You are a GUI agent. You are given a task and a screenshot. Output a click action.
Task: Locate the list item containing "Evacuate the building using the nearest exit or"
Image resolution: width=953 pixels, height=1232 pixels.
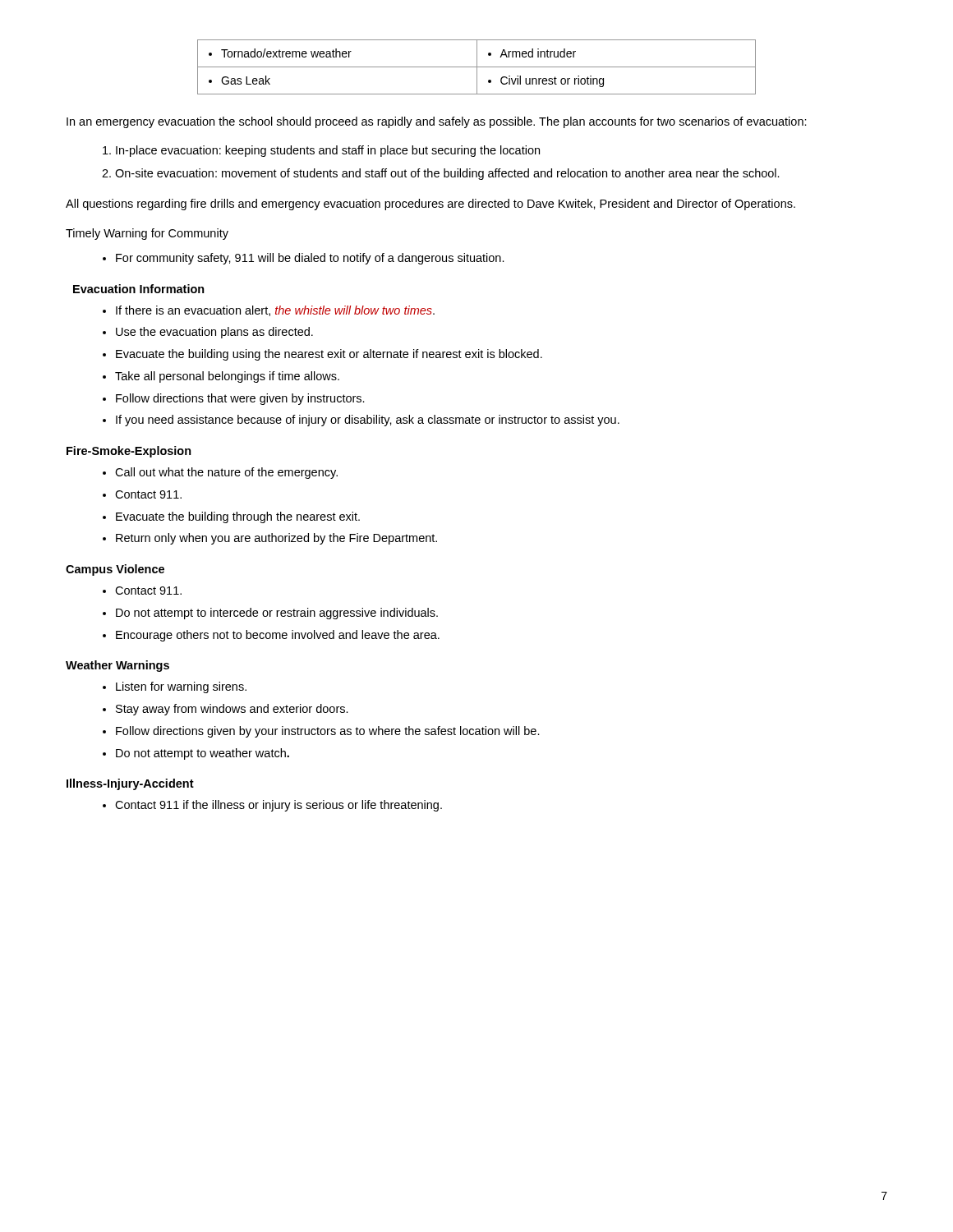click(329, 354)
